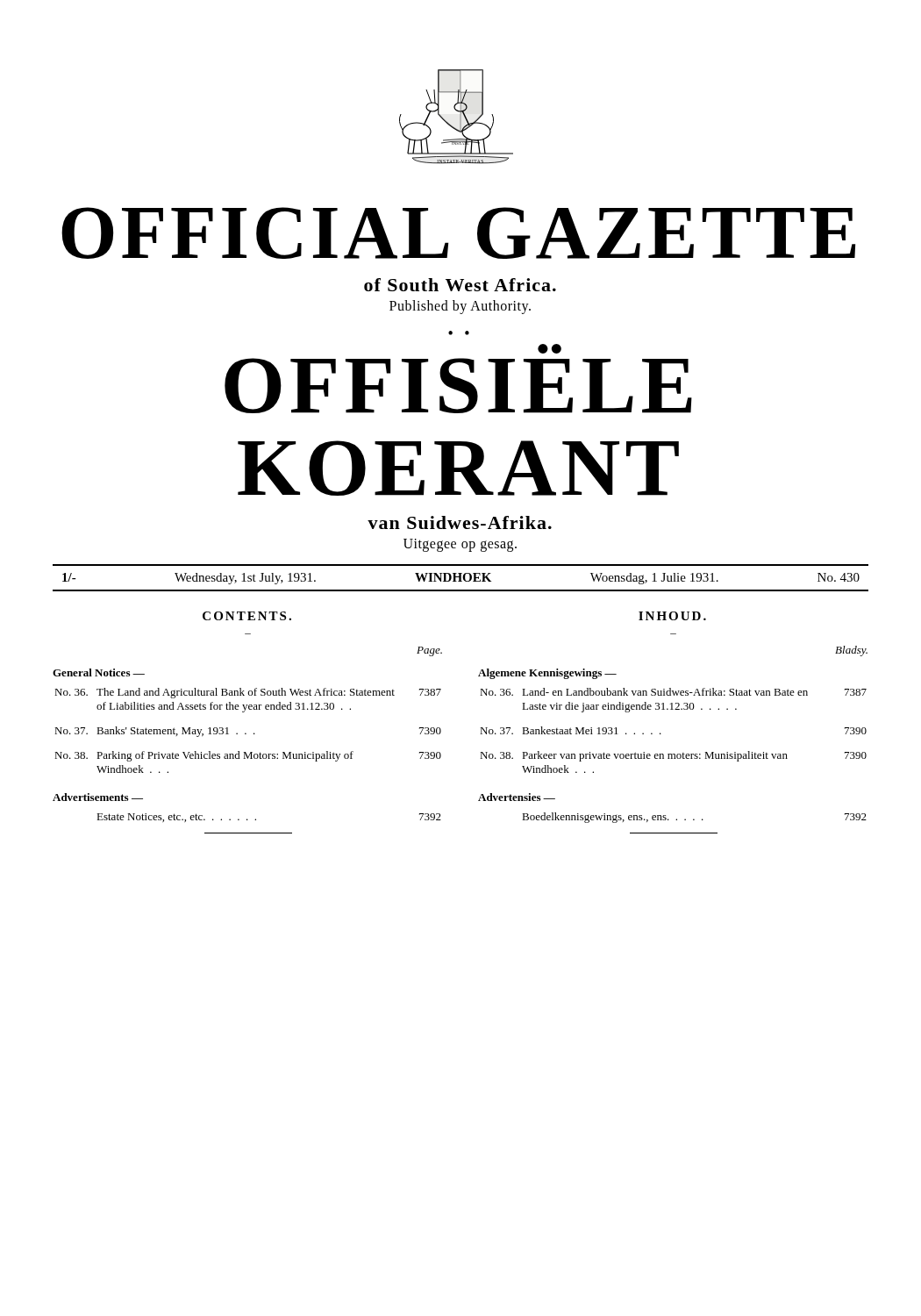The height and width of the screenshot is (1316, 921).
Task: Where is the passage that starts "No. 37. Bankestaat Mei"?
Action: tap(491, 730)
